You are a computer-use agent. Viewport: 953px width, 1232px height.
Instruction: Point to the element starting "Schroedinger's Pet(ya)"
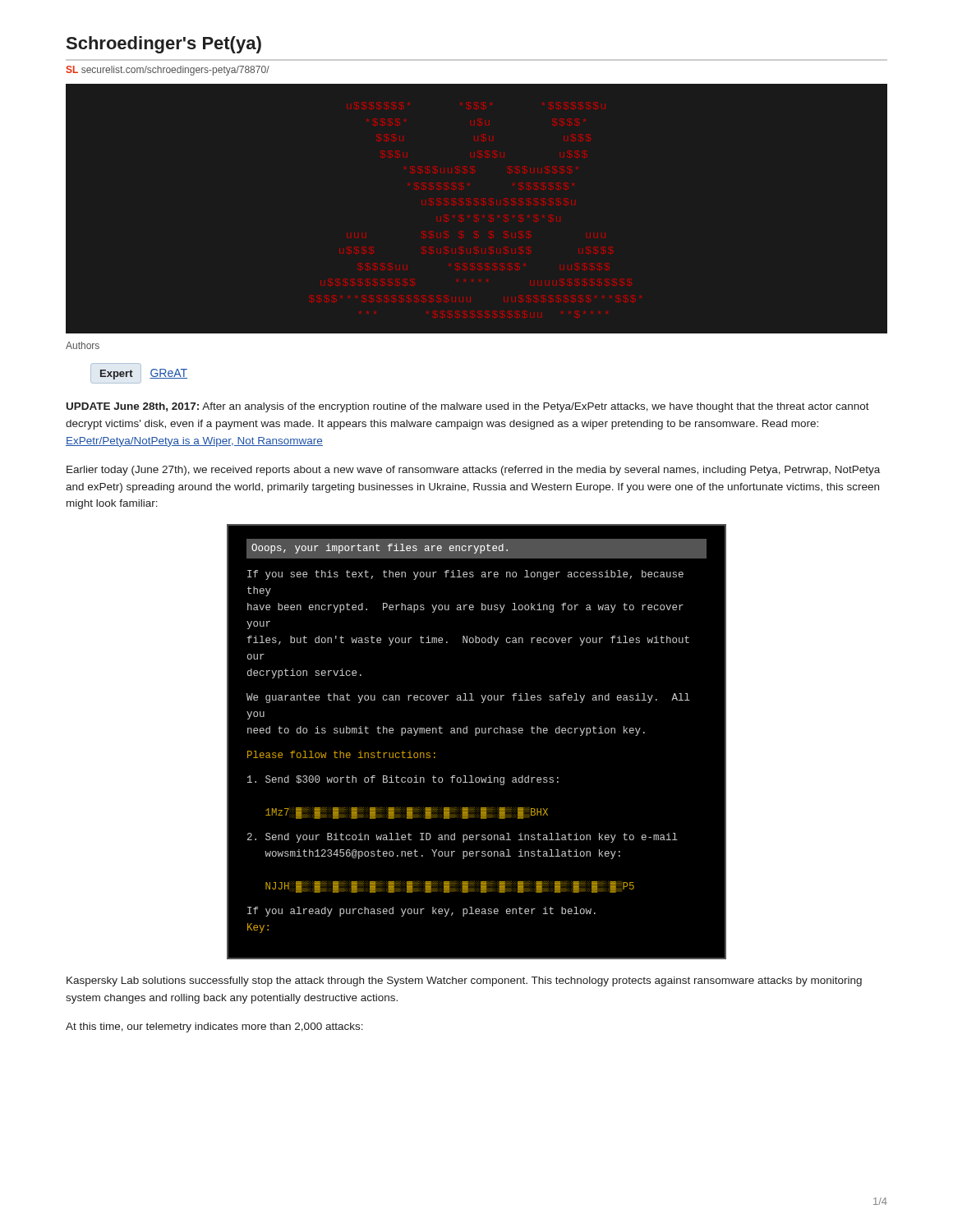[164, 43]
